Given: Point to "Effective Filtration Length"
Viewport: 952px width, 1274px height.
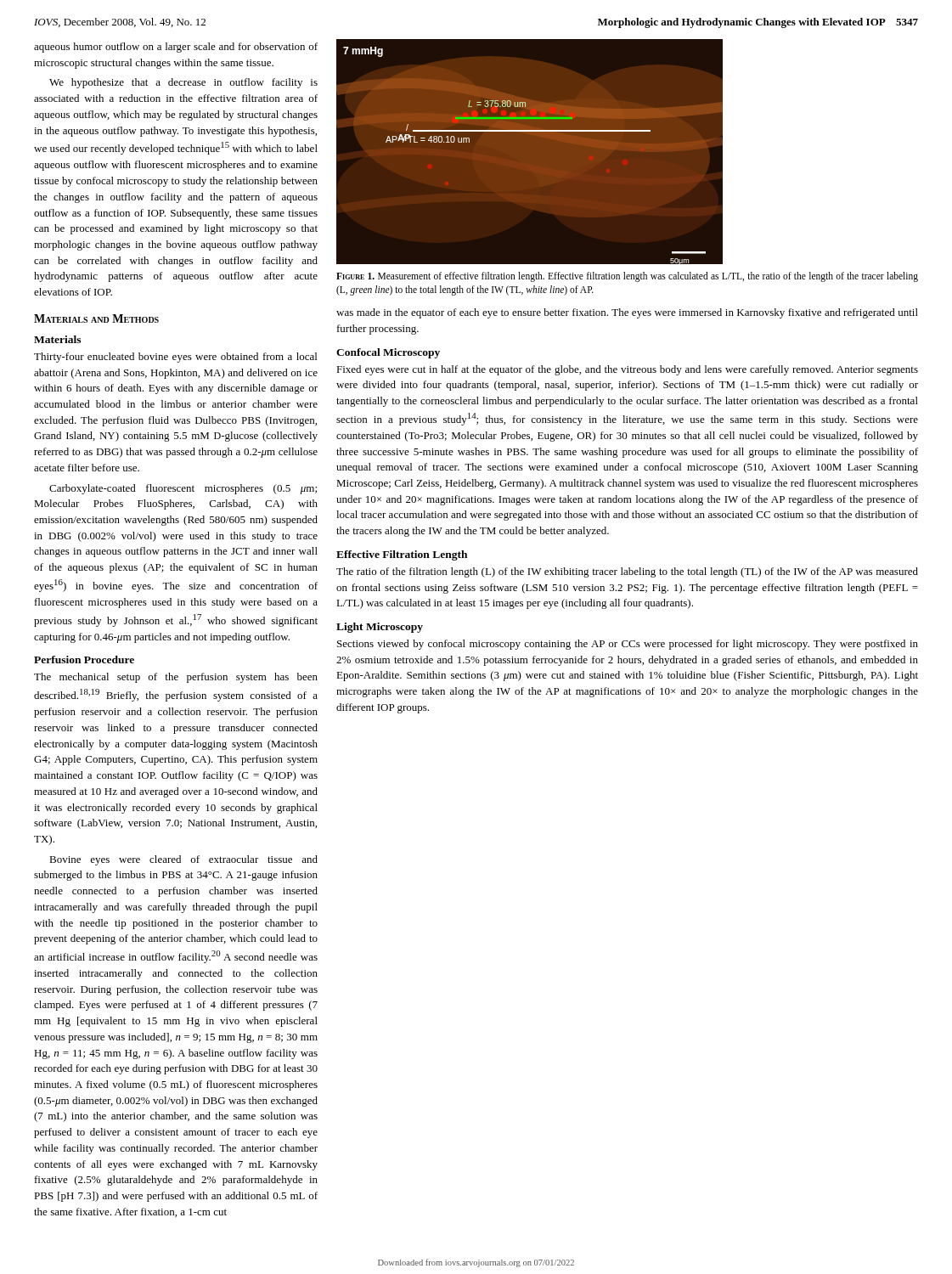Looking at the screenshot, I should (402, 554).
